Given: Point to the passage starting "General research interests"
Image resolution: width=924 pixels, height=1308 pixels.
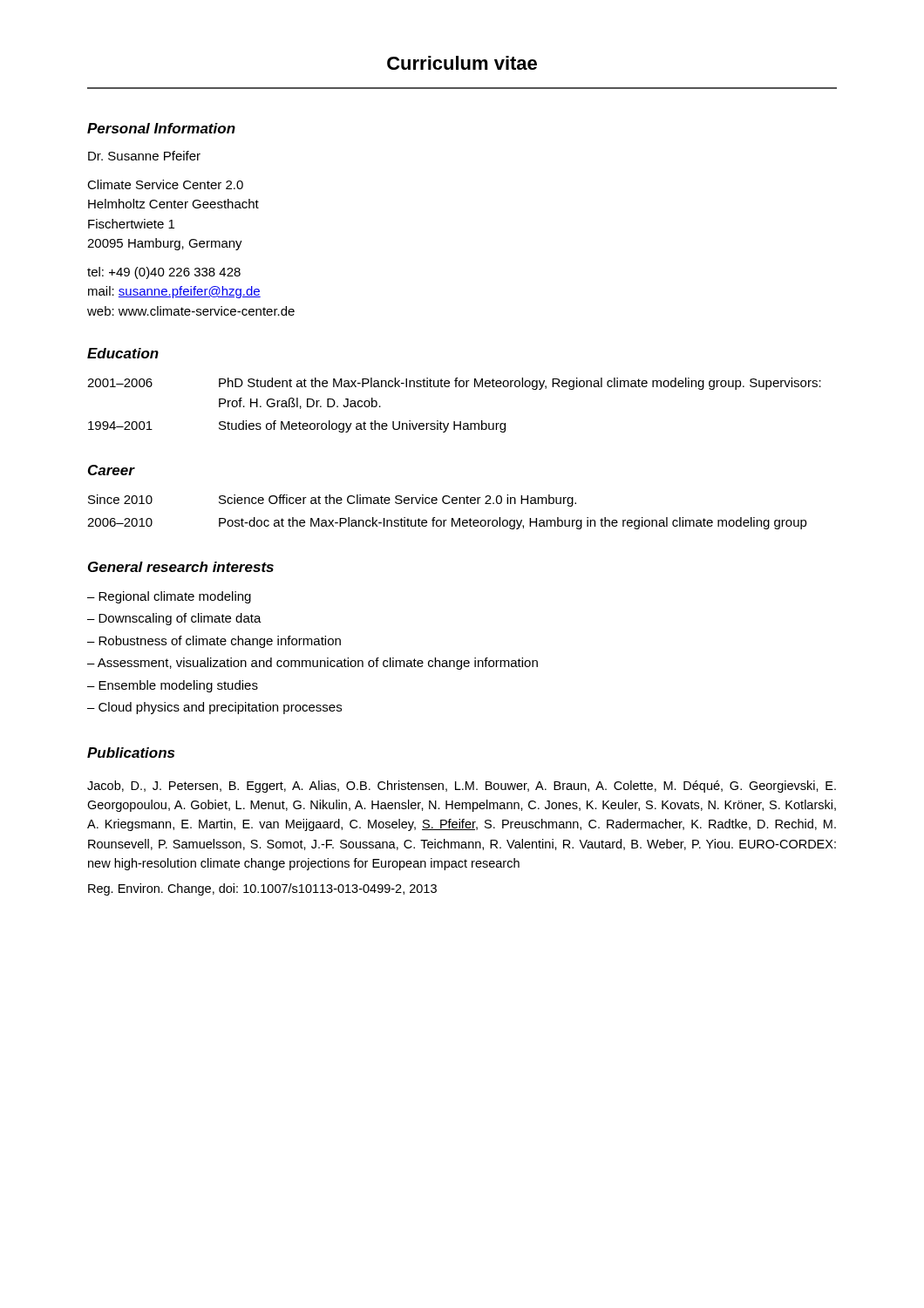Looking at the screenshot, I should pyautogui.click(x=181, y=567).
